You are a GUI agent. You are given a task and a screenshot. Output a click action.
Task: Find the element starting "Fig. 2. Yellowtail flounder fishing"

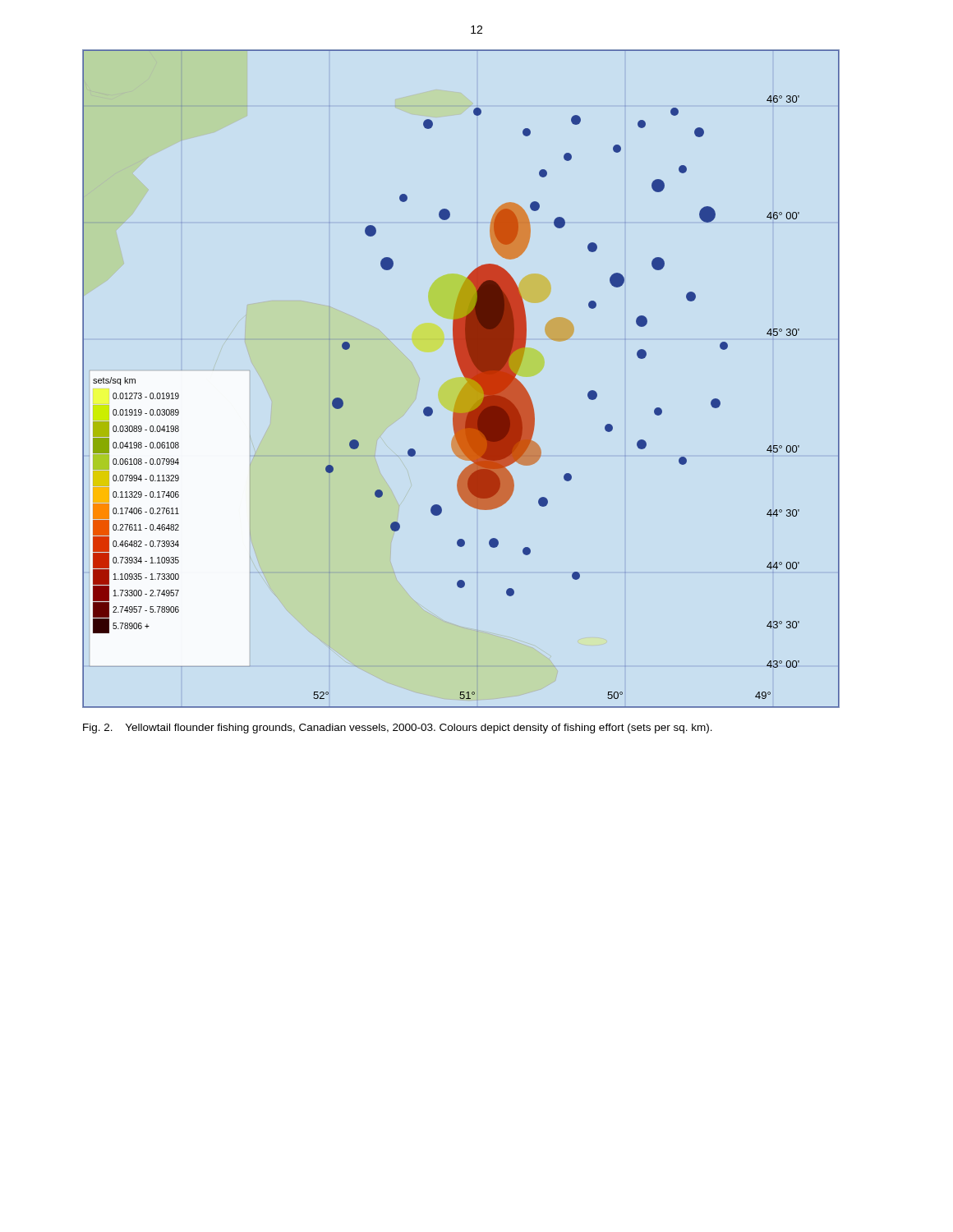(397, 727)
